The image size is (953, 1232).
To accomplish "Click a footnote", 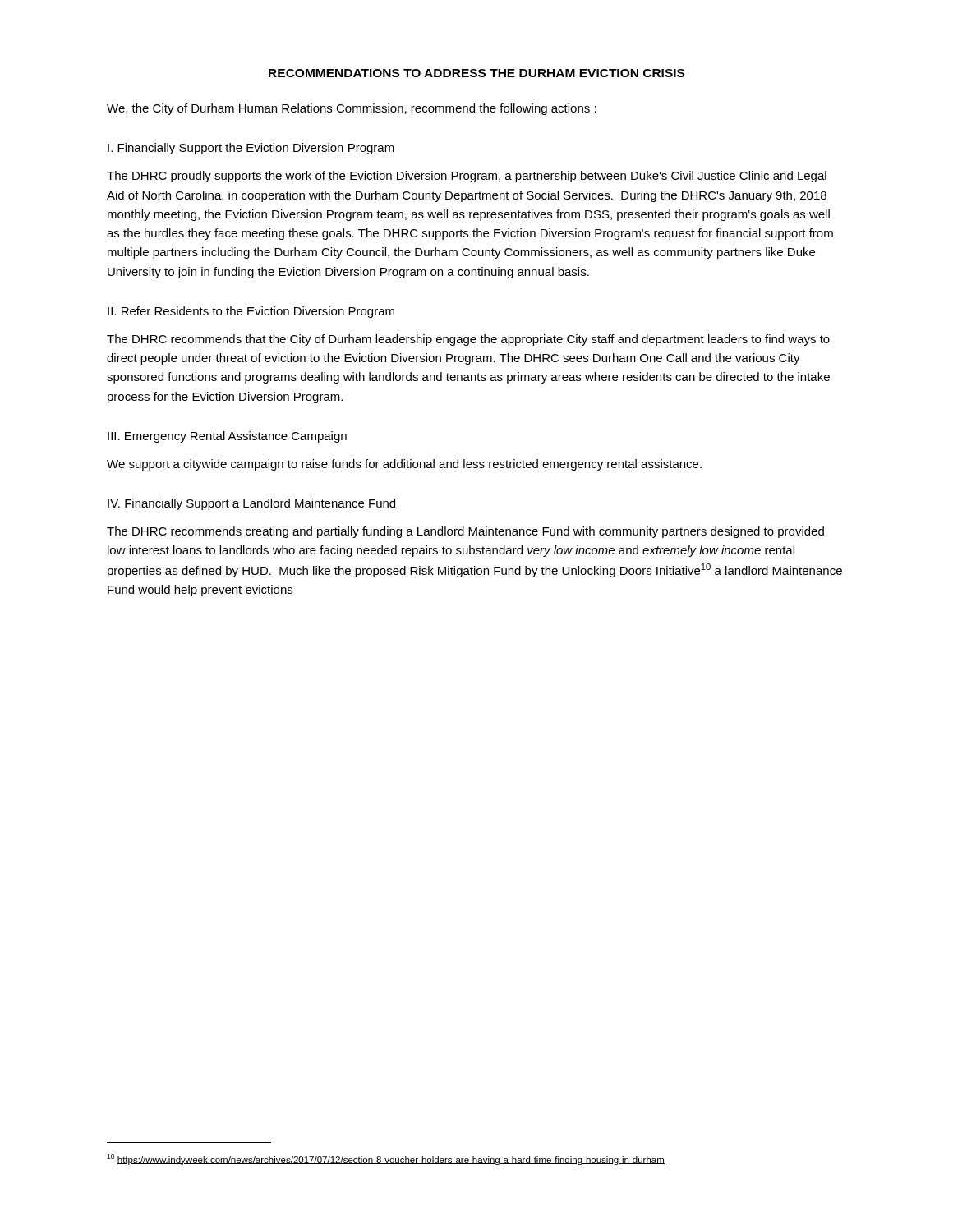I will pyautogui.click(x=386, y=1158).
